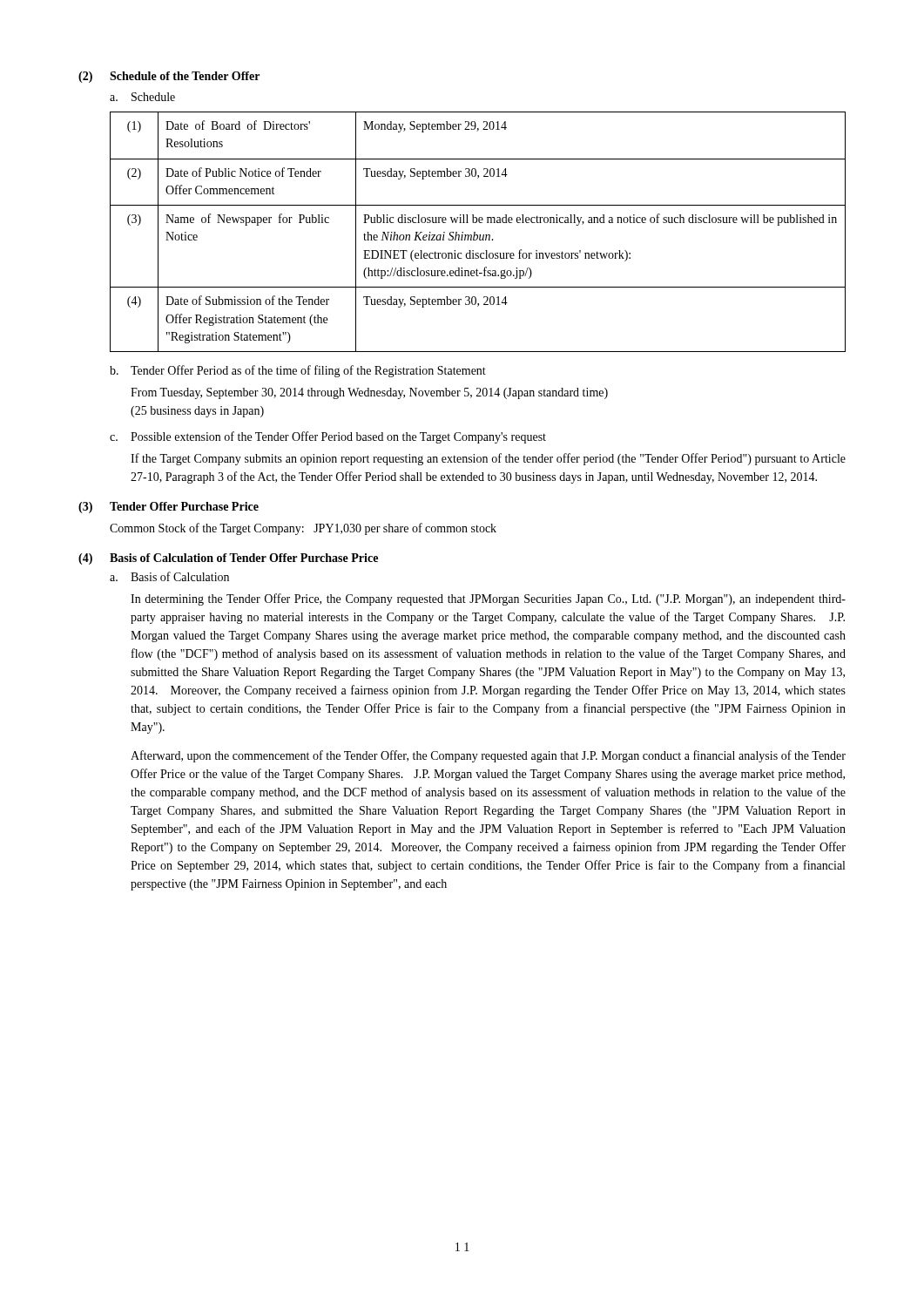Click on the text block that says "Afterward, upon the"

488,820
